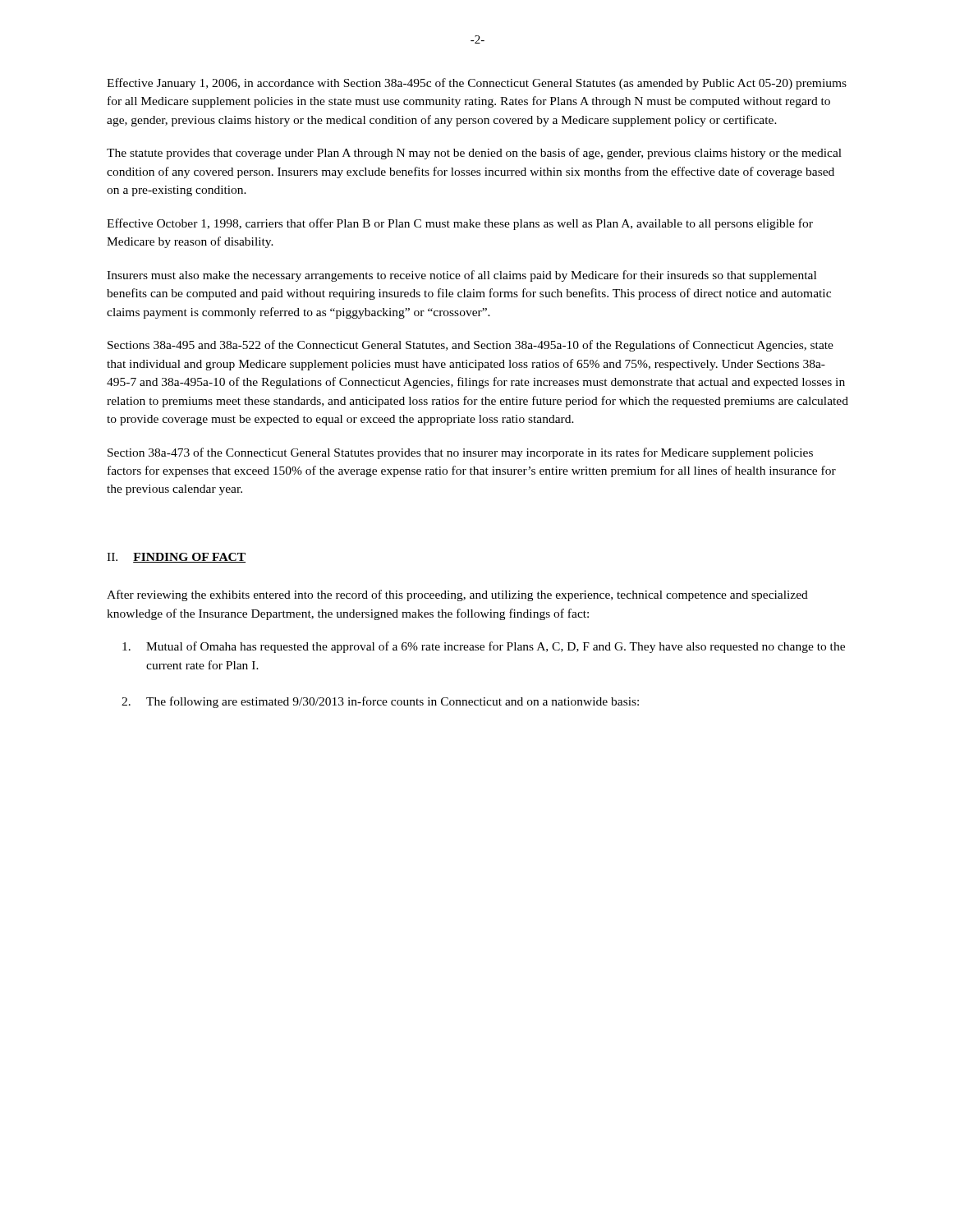This screenshot has height=1232, width=955.
Task: Find the text block that says "Effective January 1, 2006, in accordance"
Action: pyautogui.click(x=477, y=101)
